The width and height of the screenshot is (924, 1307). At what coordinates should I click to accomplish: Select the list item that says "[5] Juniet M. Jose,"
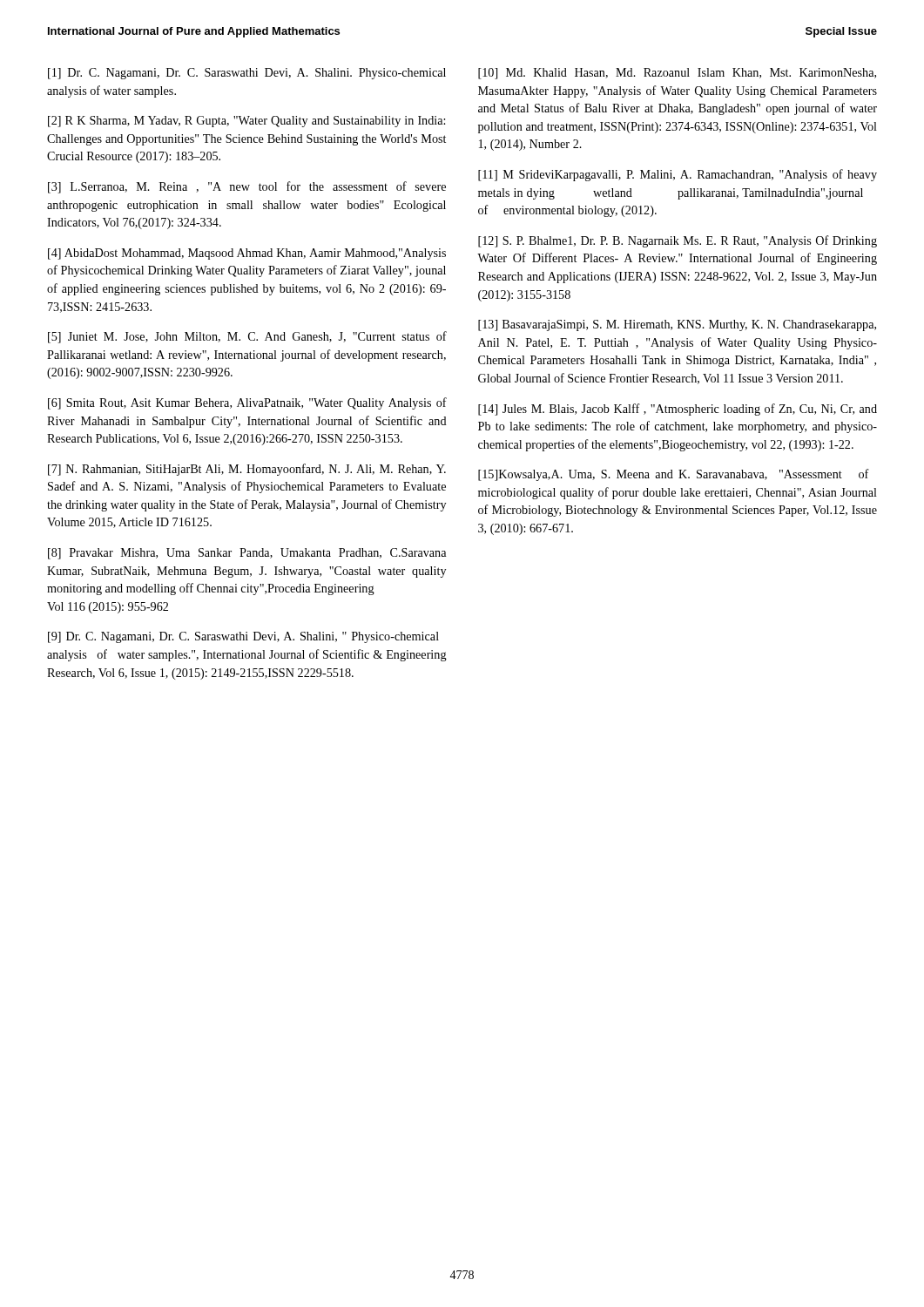point(247,354)
